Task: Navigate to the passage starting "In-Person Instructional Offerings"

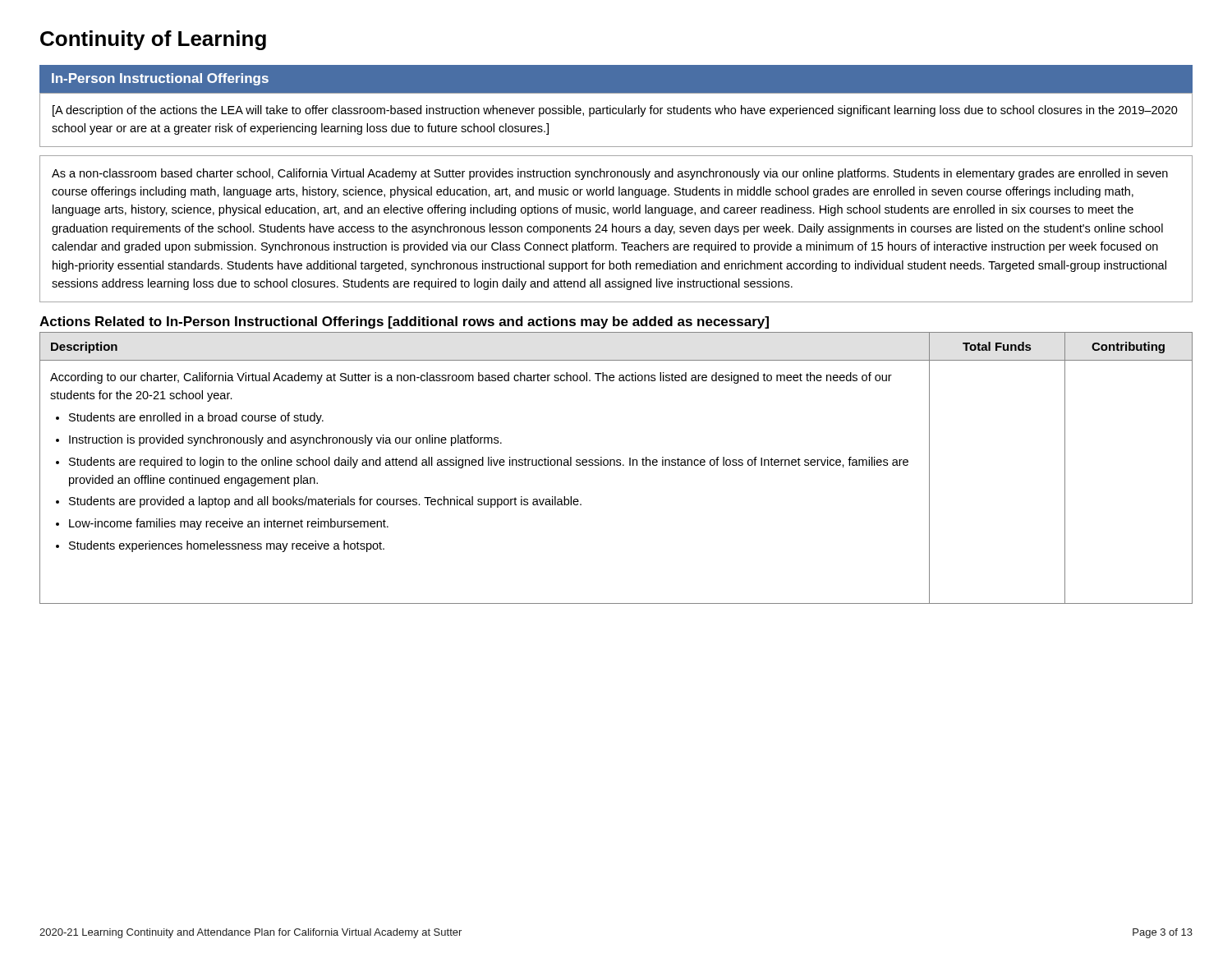Action: 160,78
